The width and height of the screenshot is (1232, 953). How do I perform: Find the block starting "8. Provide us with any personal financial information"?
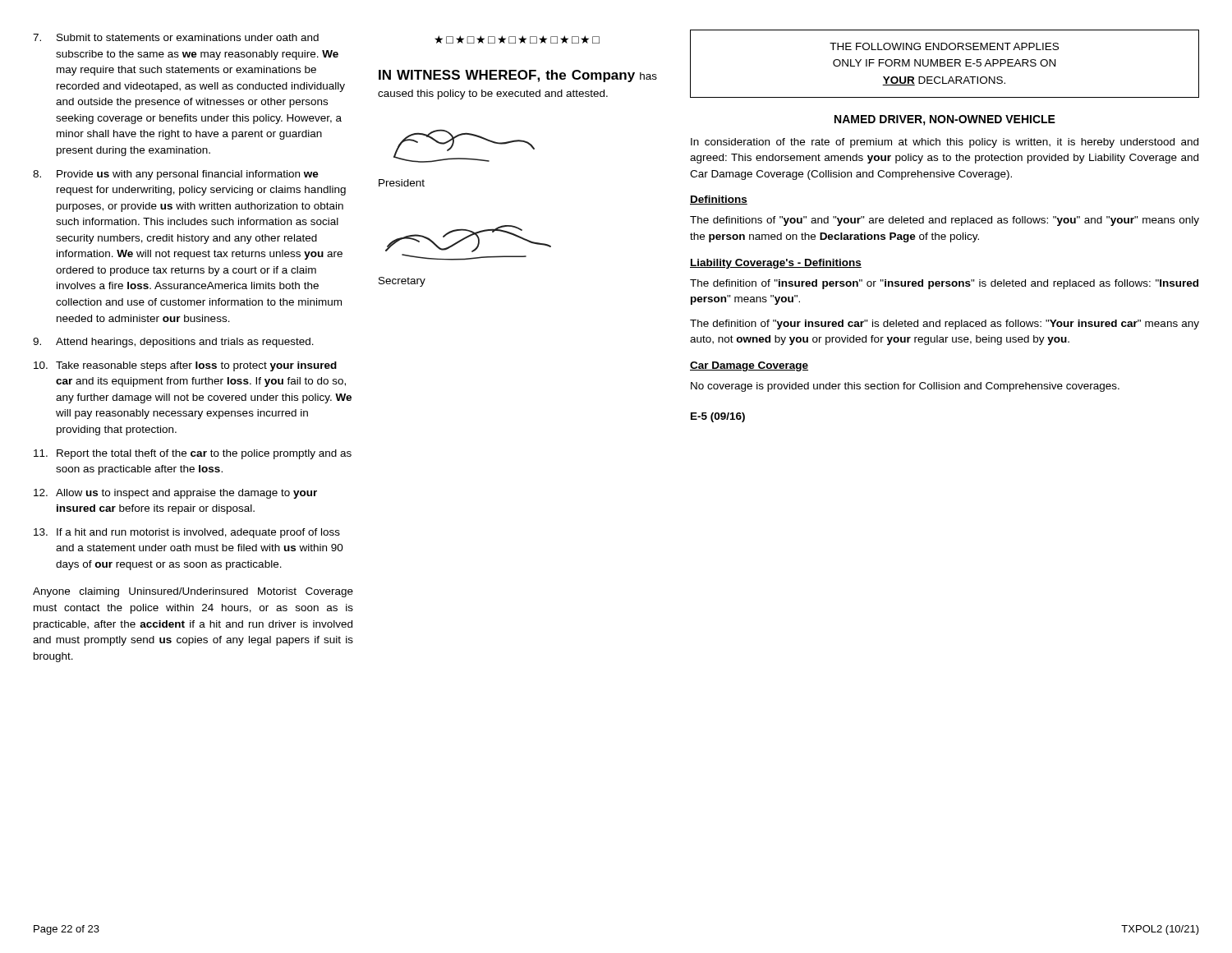193,246
